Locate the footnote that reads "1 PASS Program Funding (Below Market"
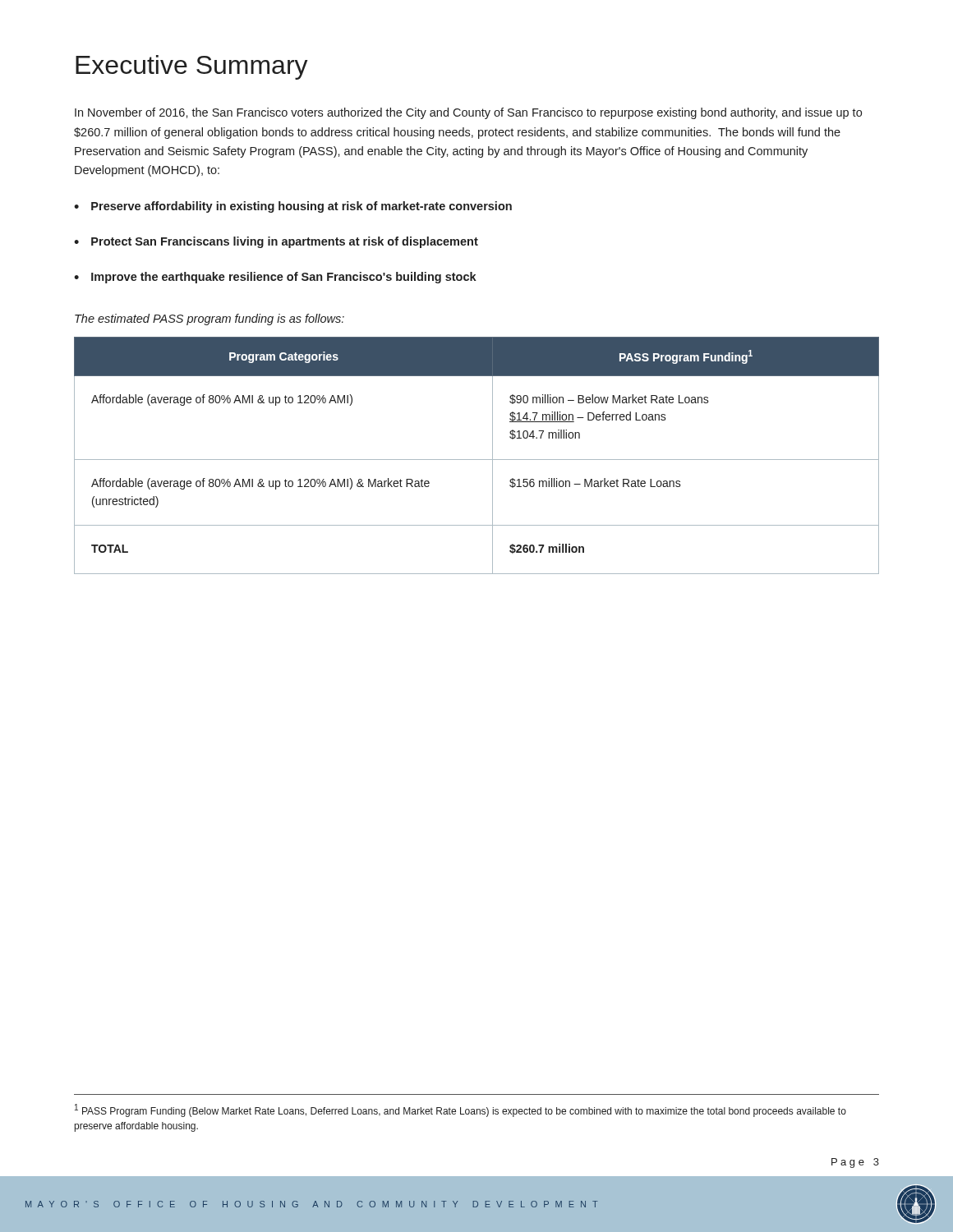This screenshot has height=1232, width=953. click(x=476, y=1117)
